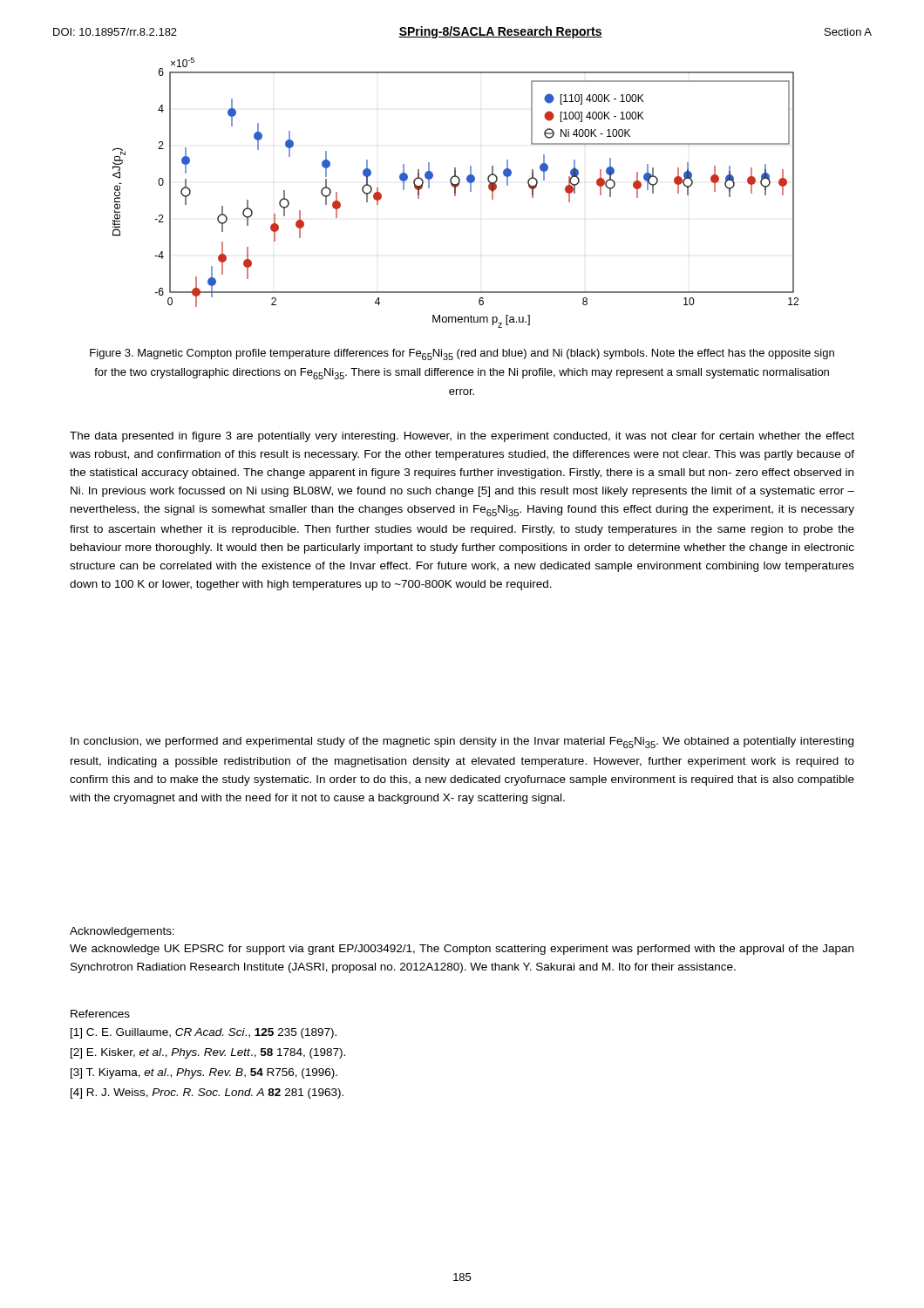Locate the region starting "In conclusion, we"
The image size is (924, 1308).
click(462, 769)
